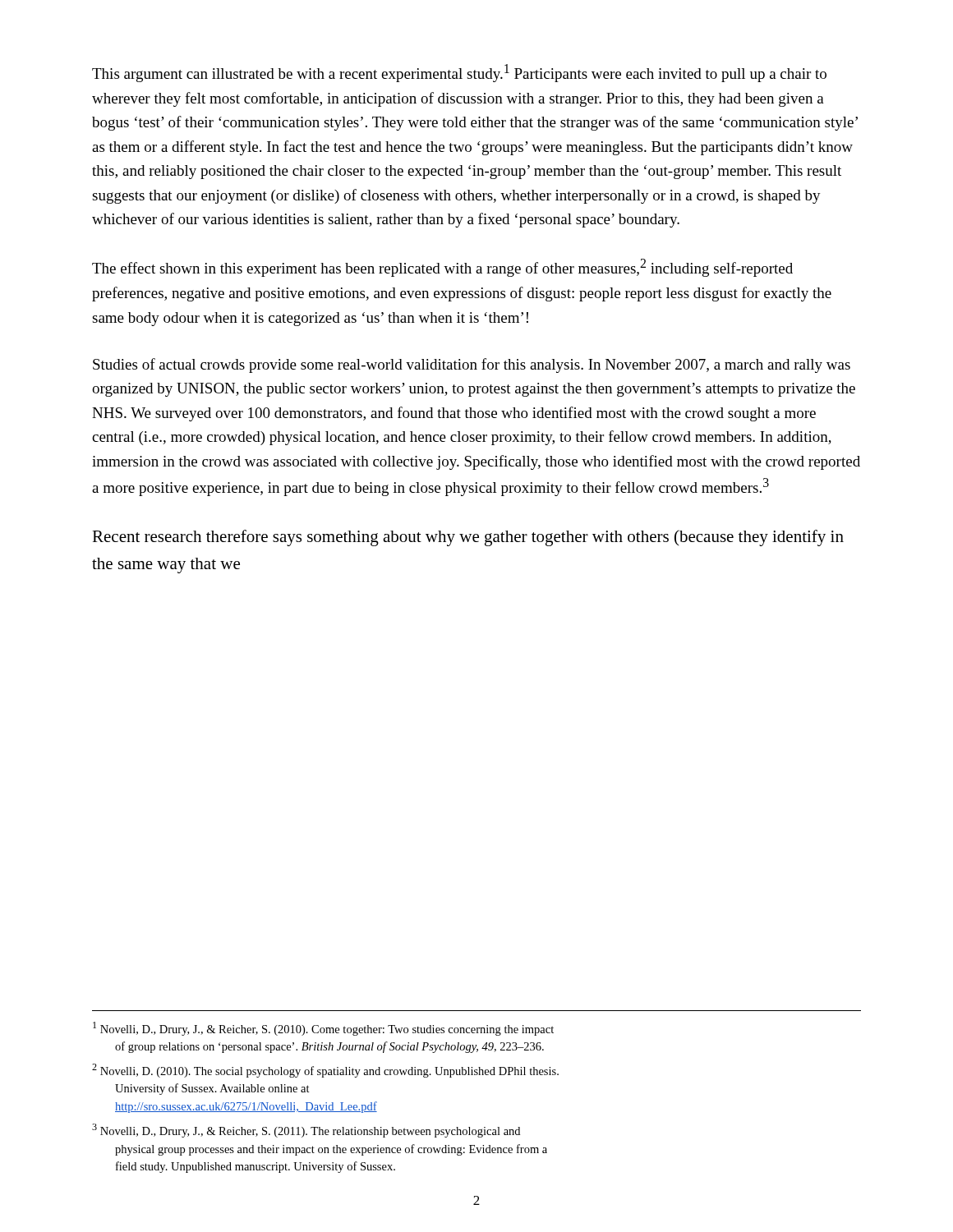Point to the element starting "The effect shown"
953x1232 pixels.
pos(462,291)
